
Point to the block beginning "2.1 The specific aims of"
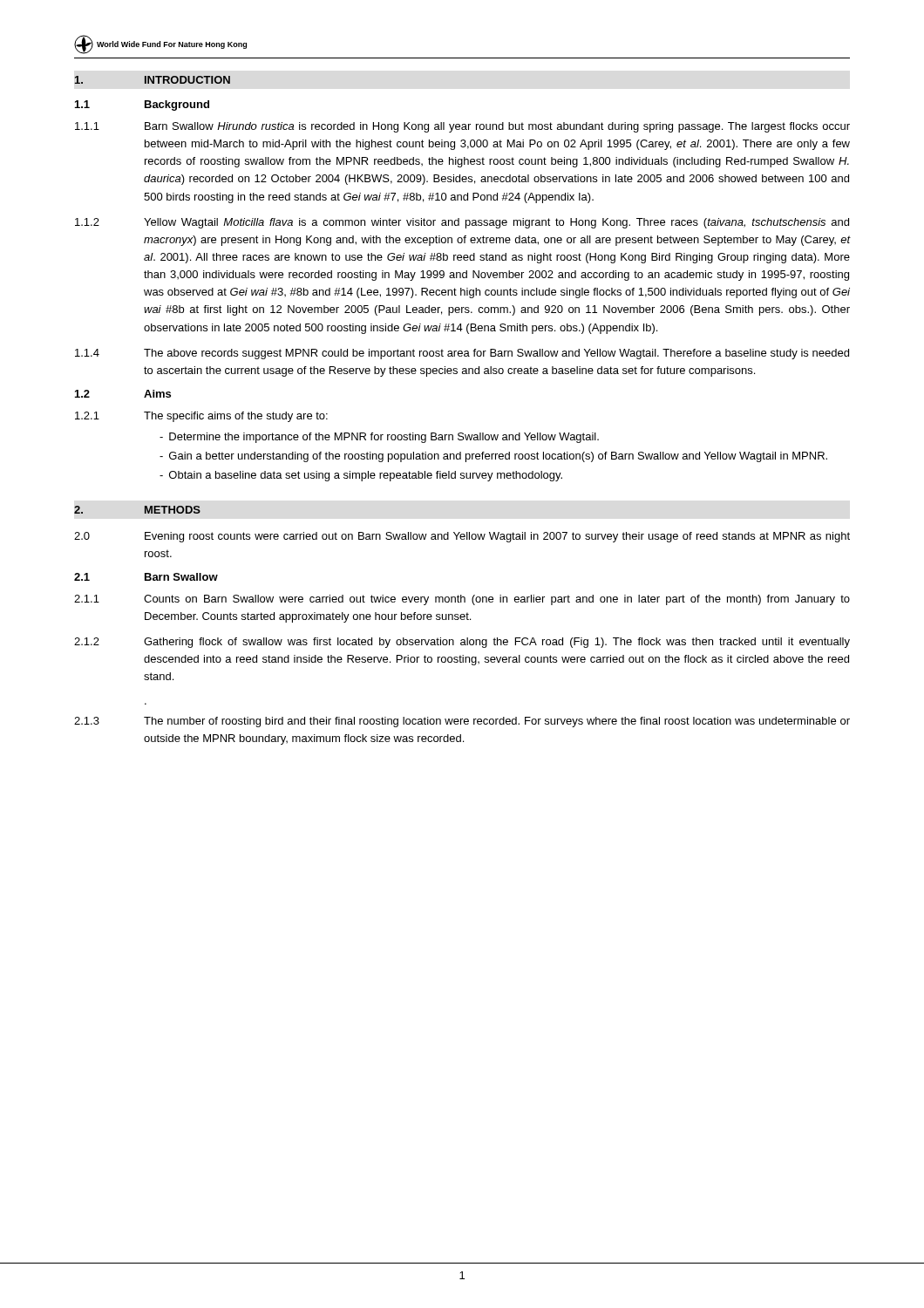point(451,448)
